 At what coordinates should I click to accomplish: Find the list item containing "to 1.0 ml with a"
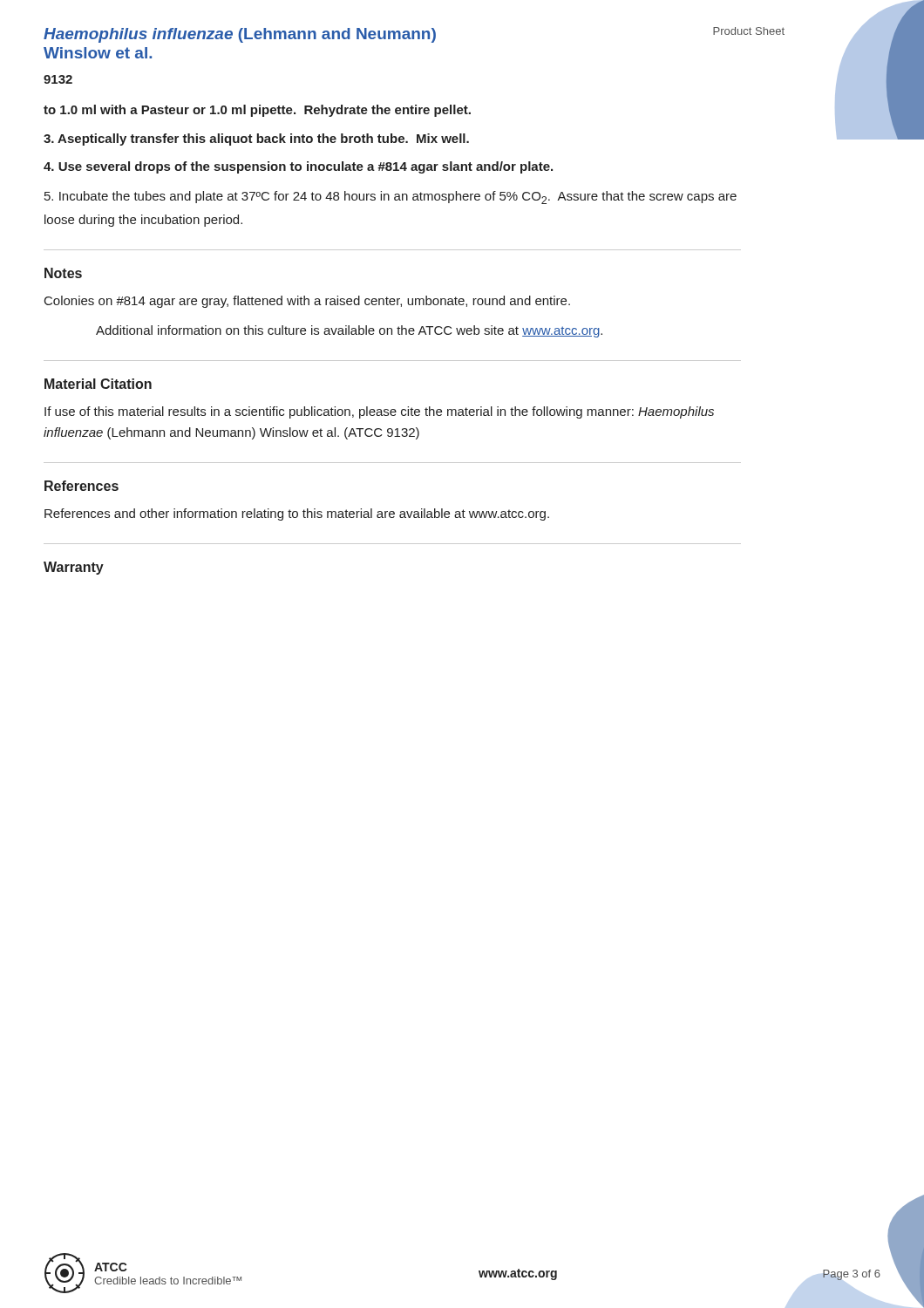pos(258,109)
